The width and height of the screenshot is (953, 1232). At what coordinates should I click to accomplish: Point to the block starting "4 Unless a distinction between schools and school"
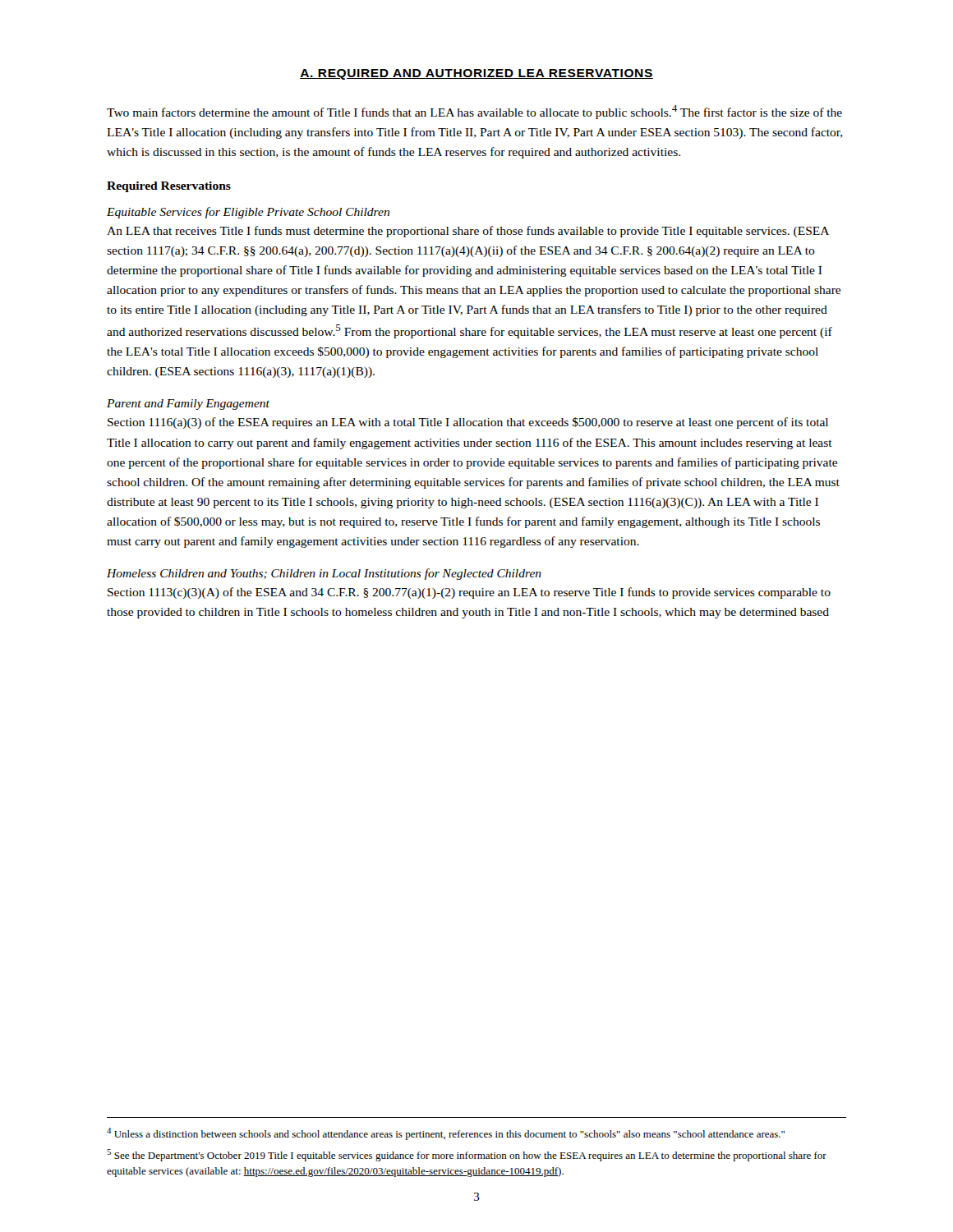(446, 1133)
